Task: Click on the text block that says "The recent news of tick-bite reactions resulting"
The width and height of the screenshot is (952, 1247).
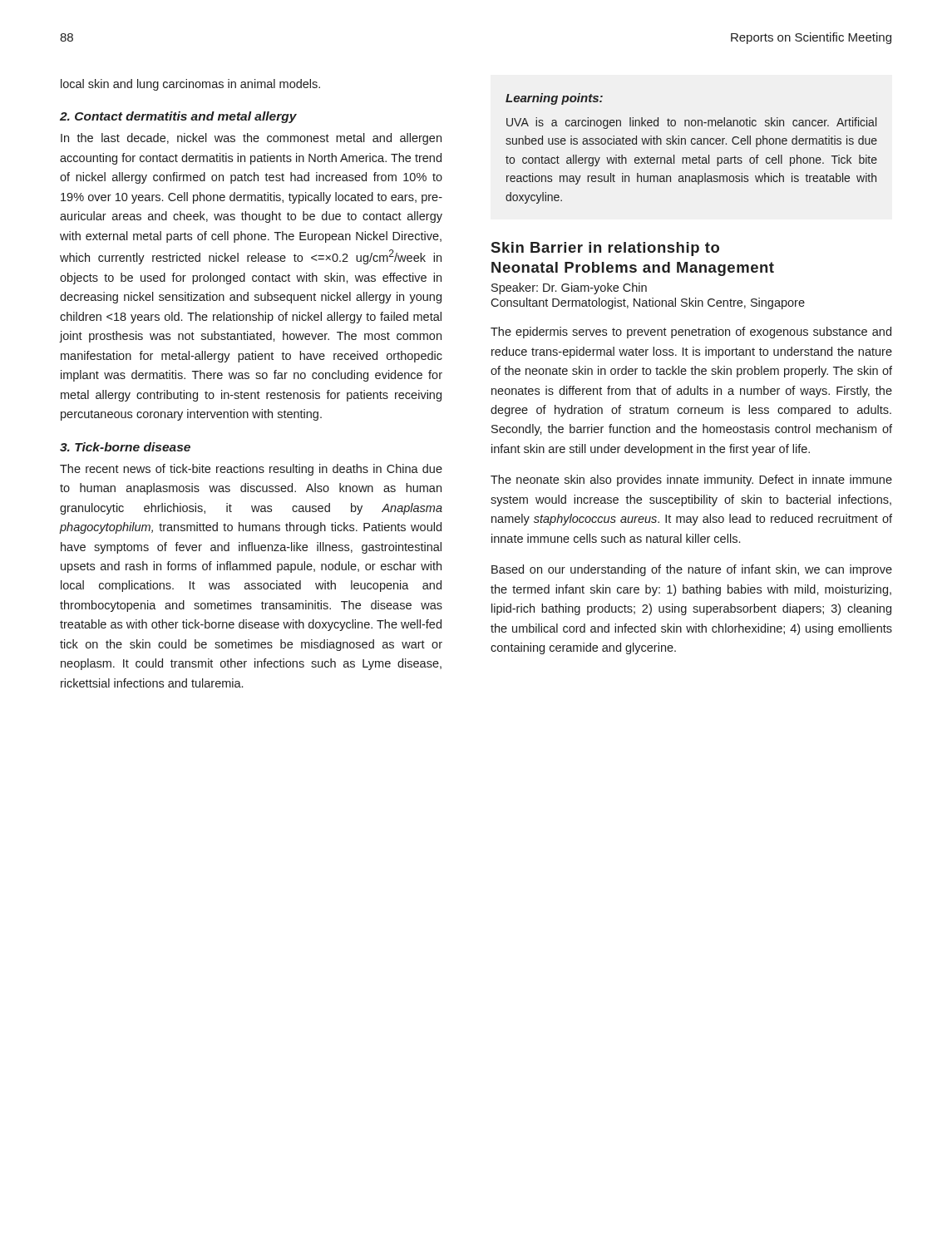Action: coord(251,576)
